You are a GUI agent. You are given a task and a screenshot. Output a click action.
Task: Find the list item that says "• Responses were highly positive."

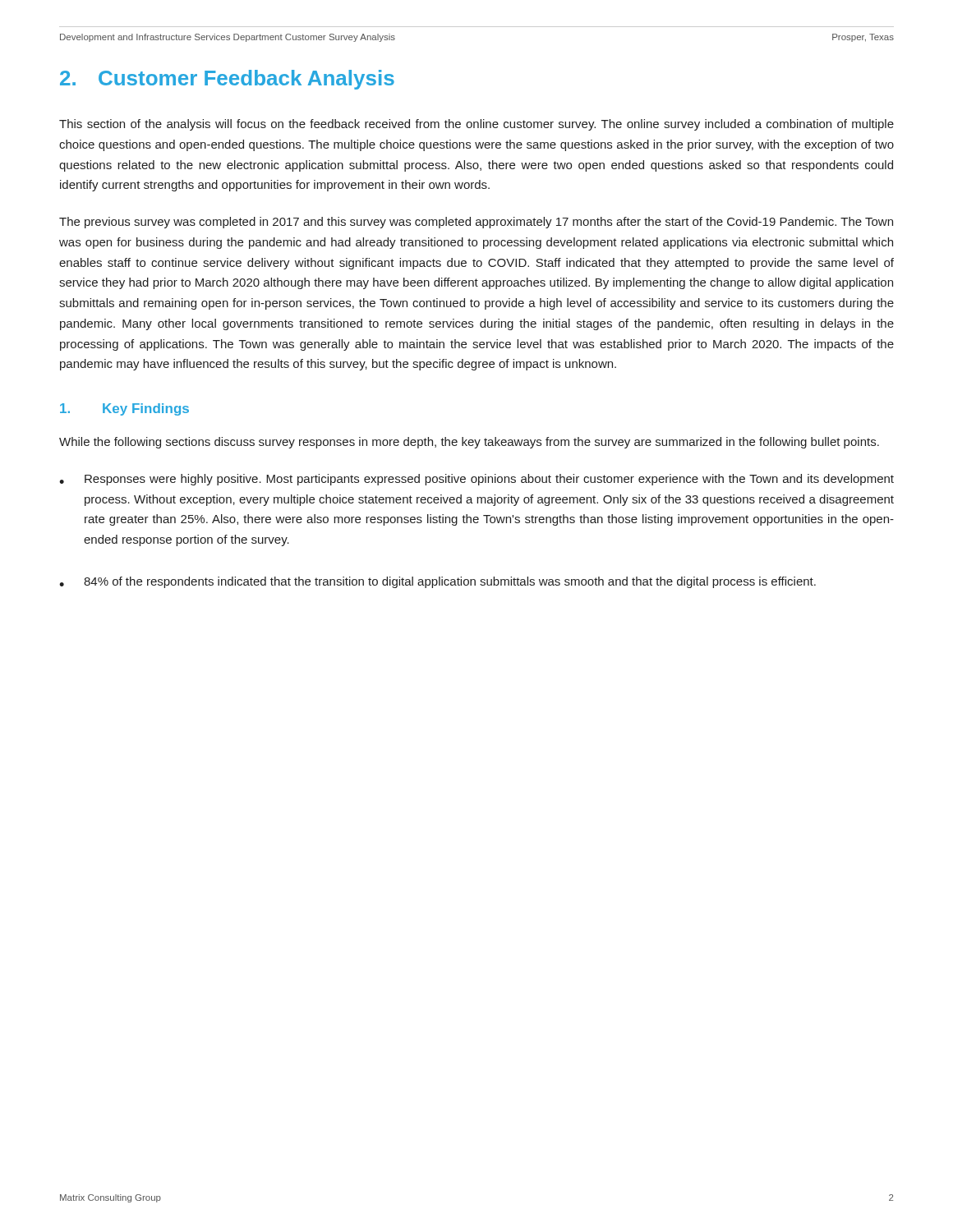[476, 509]
